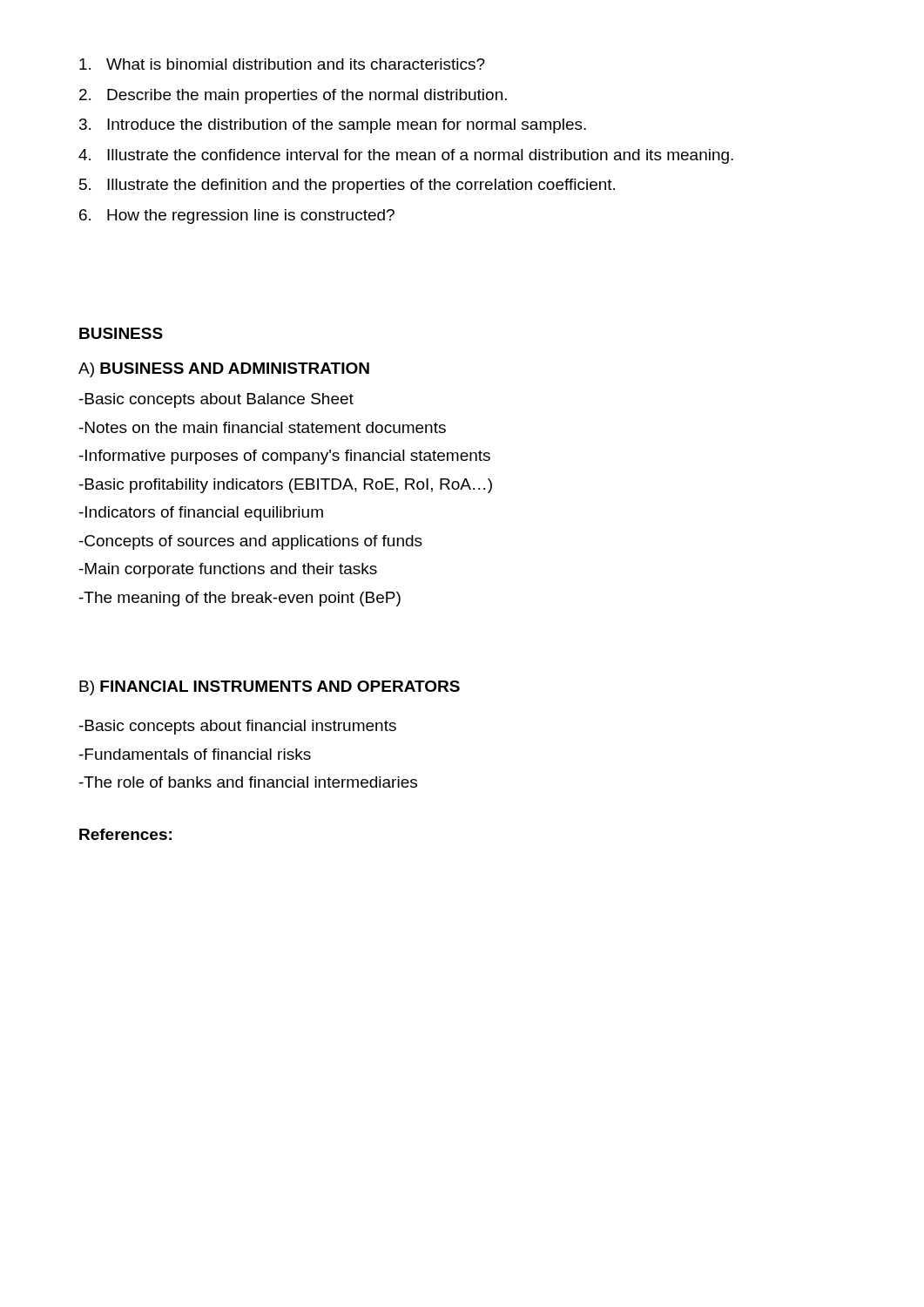Point to the element starting "-The meaning of"

pyautogui.click(x=240, y=597)
